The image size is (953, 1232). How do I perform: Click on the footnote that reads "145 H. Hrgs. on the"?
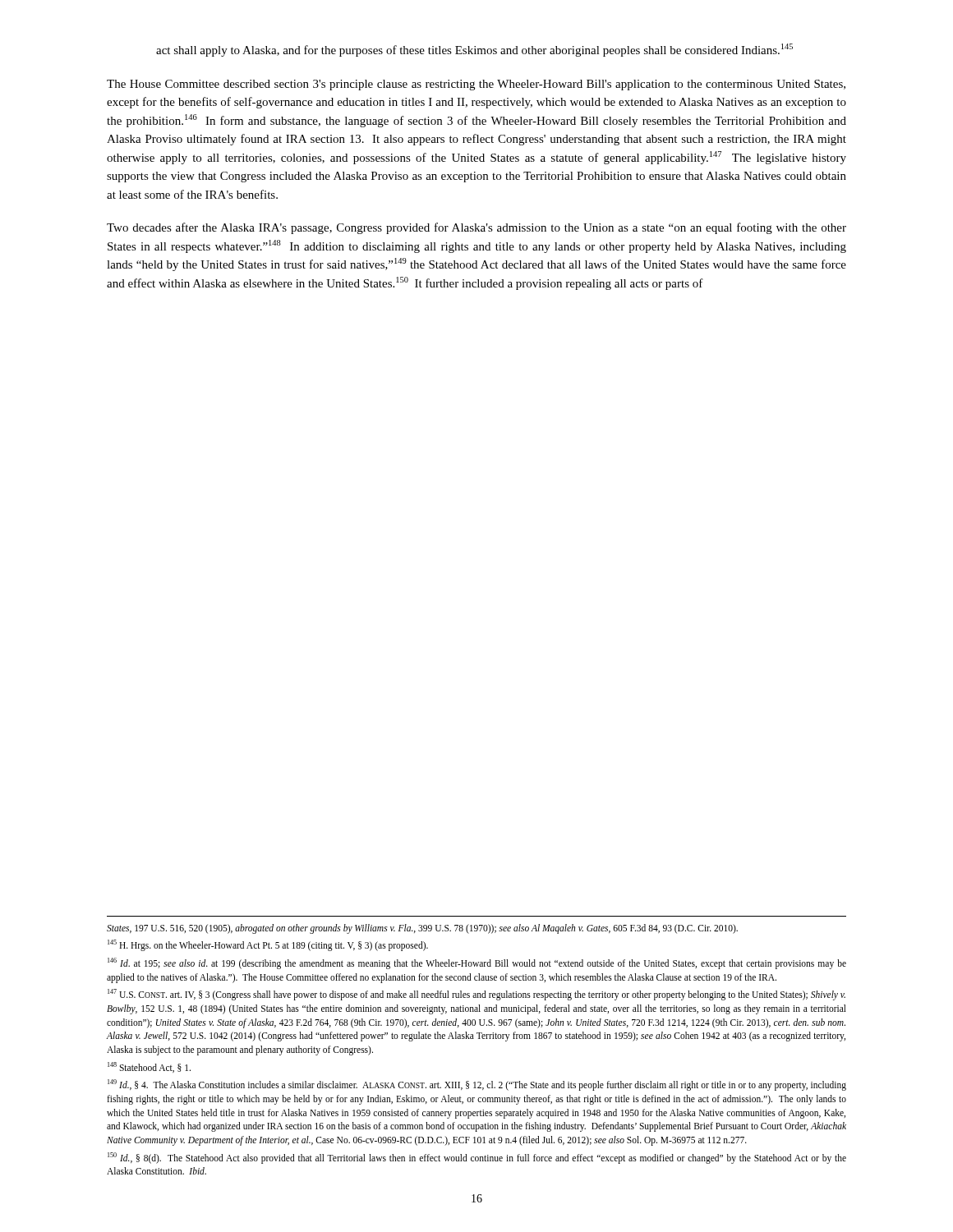click(x=268, y=945)
